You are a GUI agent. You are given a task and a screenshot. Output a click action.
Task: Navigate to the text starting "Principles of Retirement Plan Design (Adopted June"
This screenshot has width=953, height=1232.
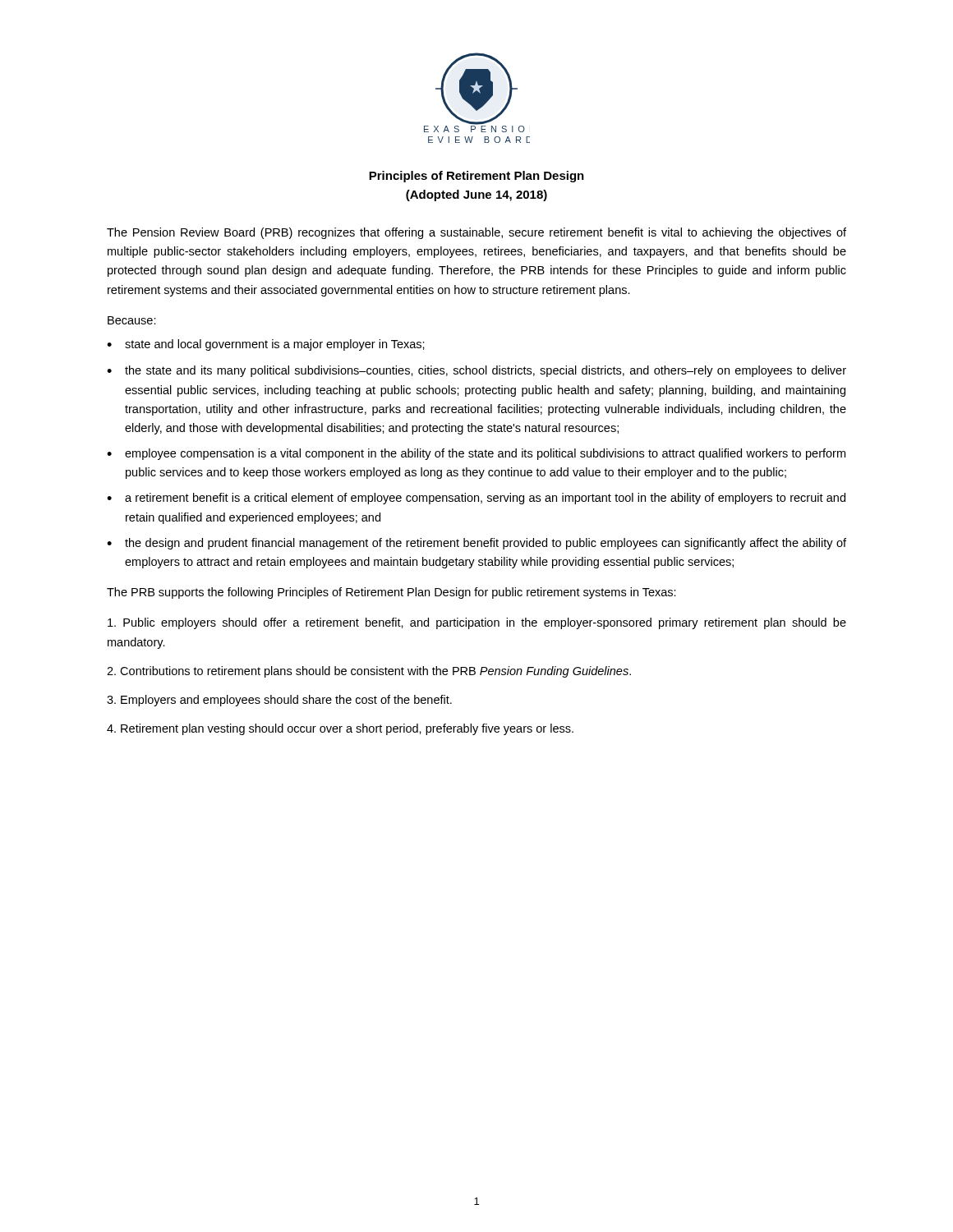(476, 185)
